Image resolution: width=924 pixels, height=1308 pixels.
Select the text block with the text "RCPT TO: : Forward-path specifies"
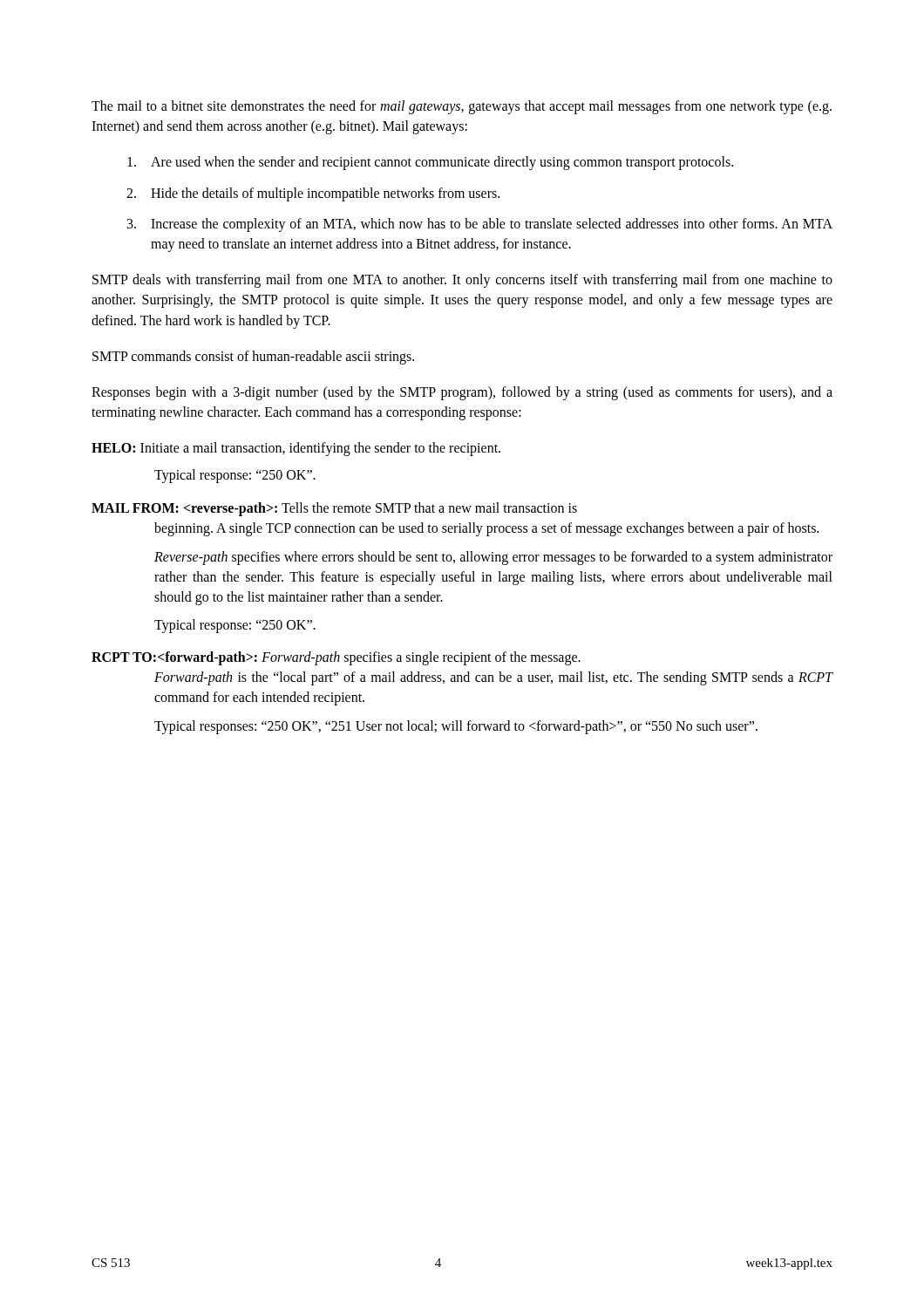click(x=462, y=693)
